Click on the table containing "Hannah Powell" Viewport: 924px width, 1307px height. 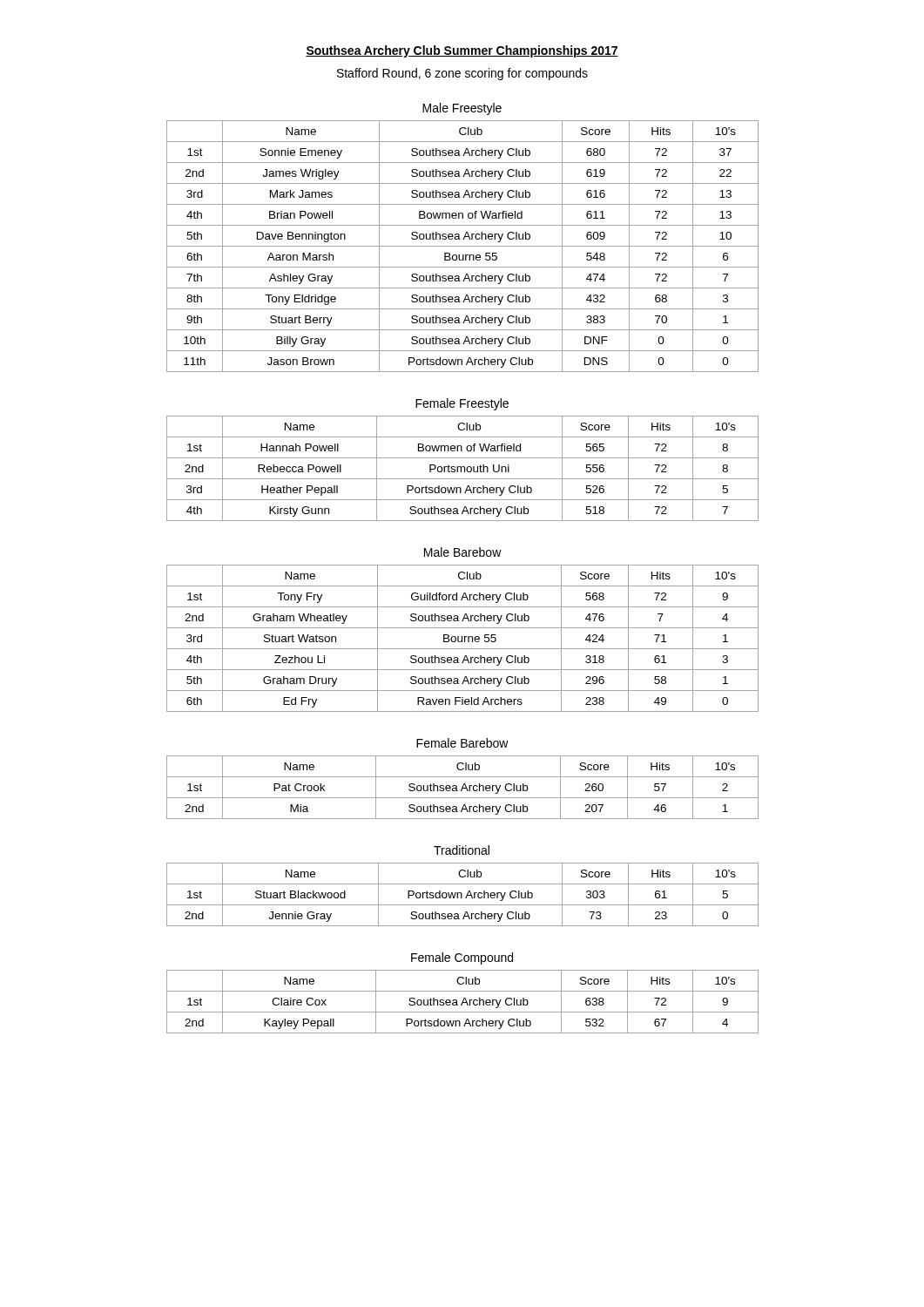point(462,468)
